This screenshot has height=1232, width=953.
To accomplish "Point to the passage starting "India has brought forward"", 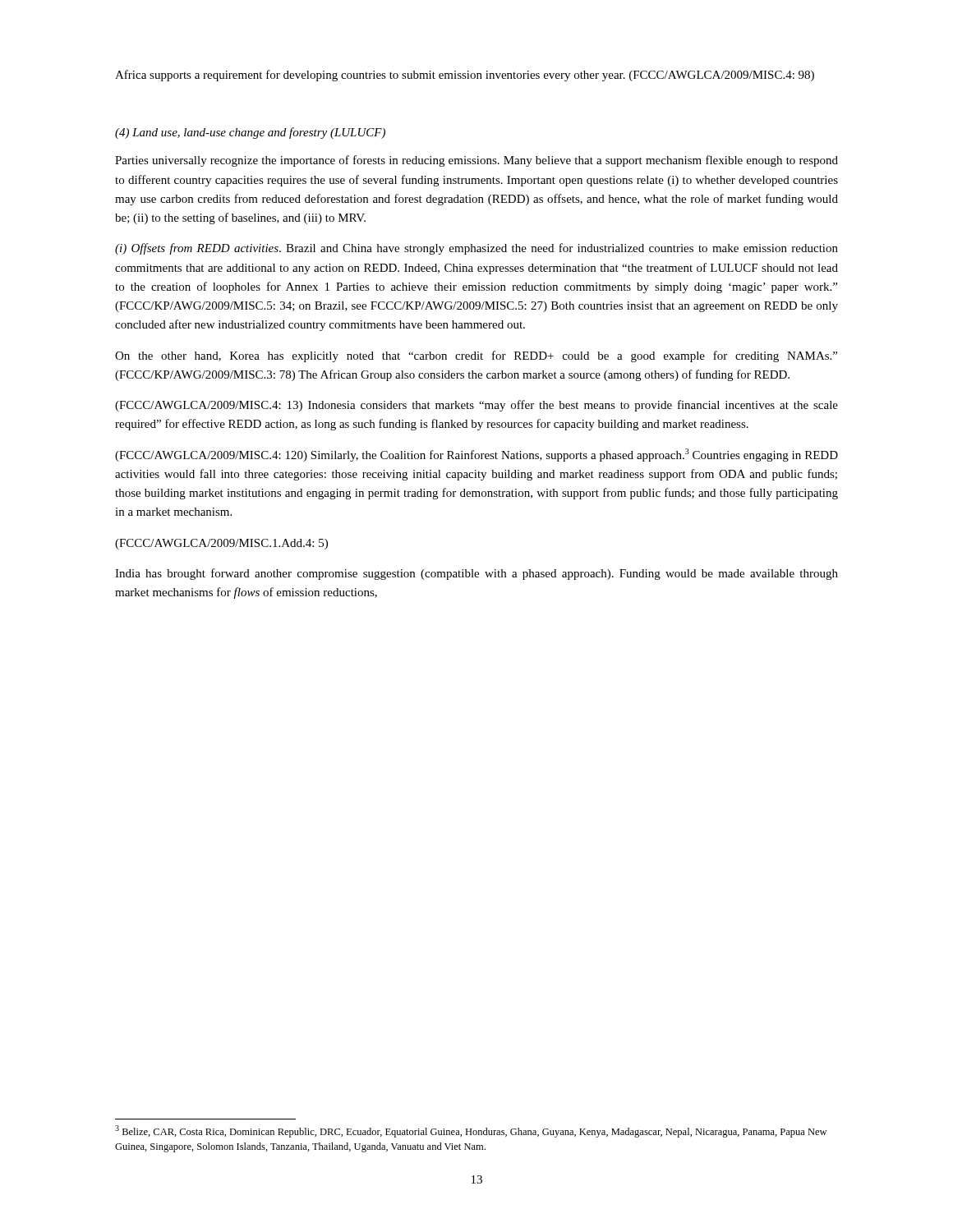I will 476,583.
